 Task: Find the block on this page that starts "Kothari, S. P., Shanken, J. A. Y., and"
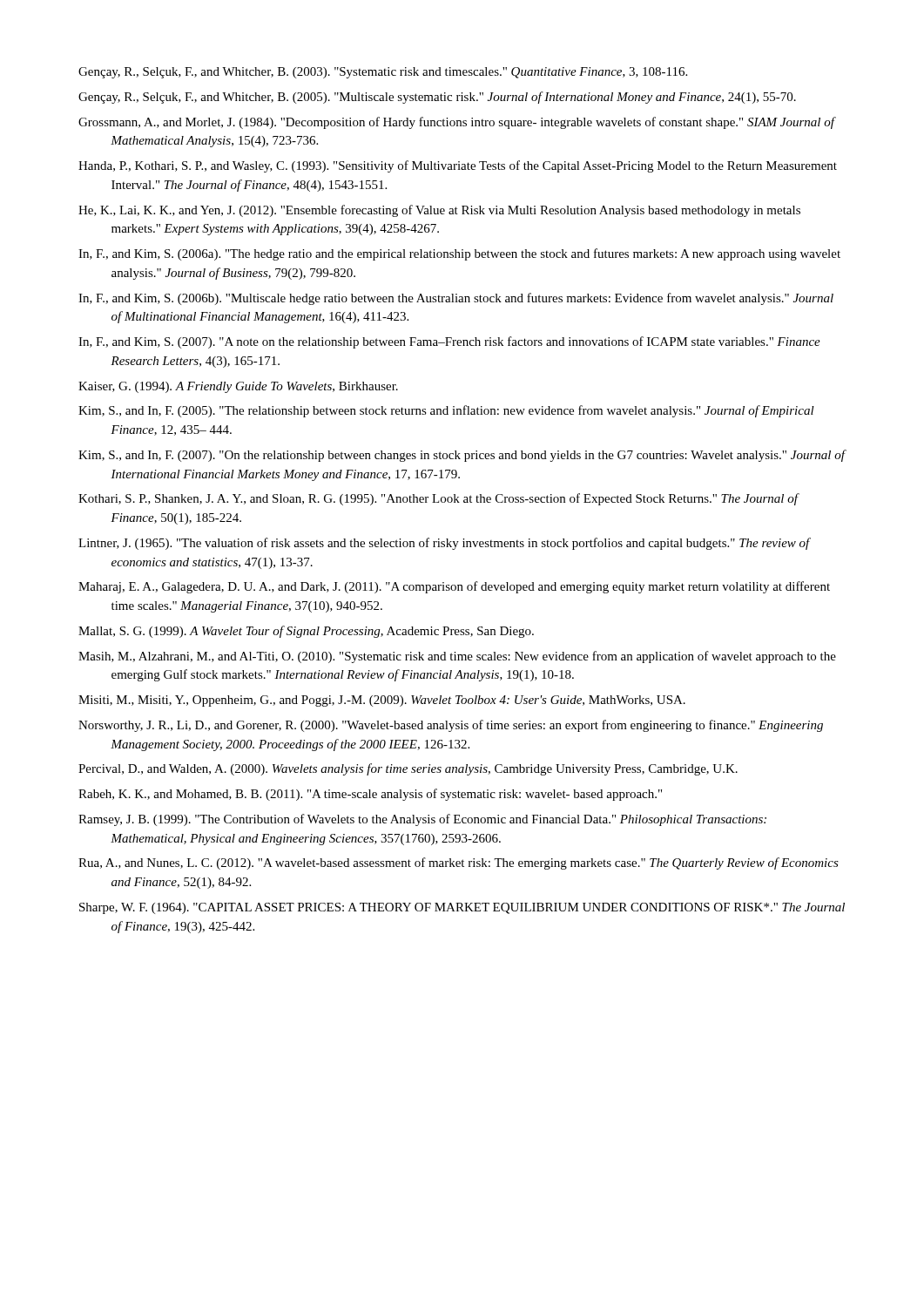[x=438, y=508]
